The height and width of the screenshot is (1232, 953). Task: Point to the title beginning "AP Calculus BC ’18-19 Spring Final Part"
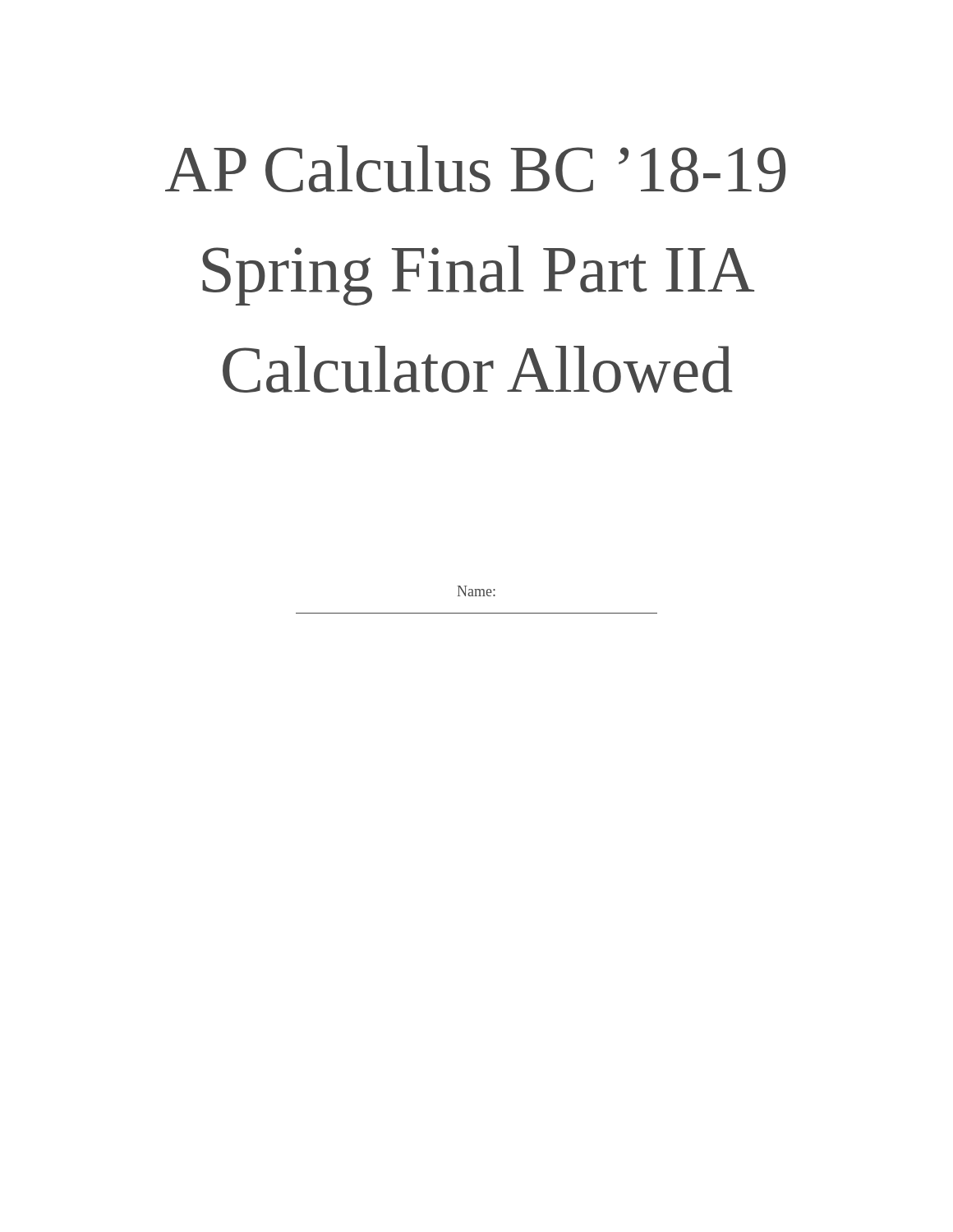tap(476, 269)
